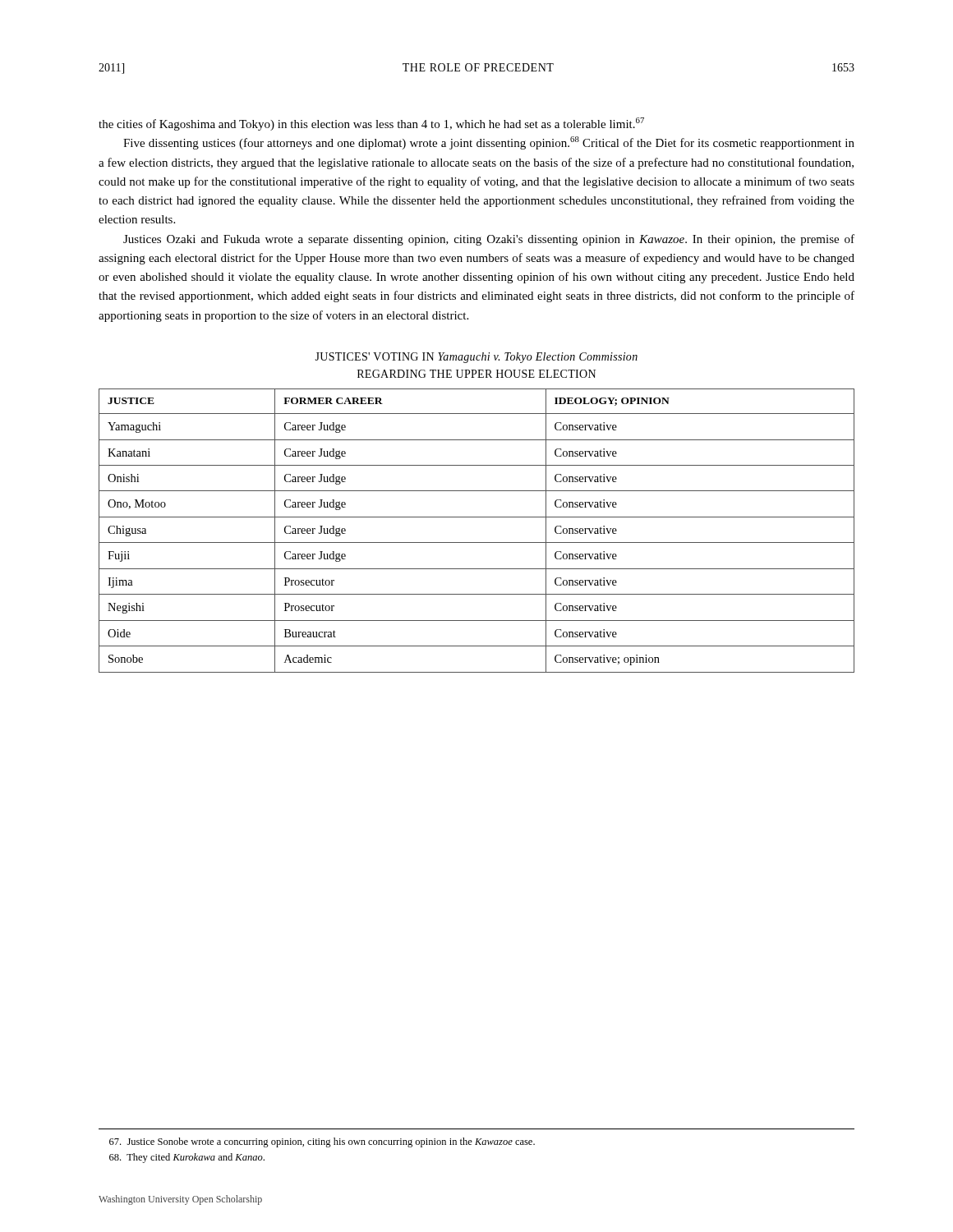Select the passage starting "They cited Kurokawa and"
The height and width of the screenshot is (1232, 953).
click(182, 1157)
